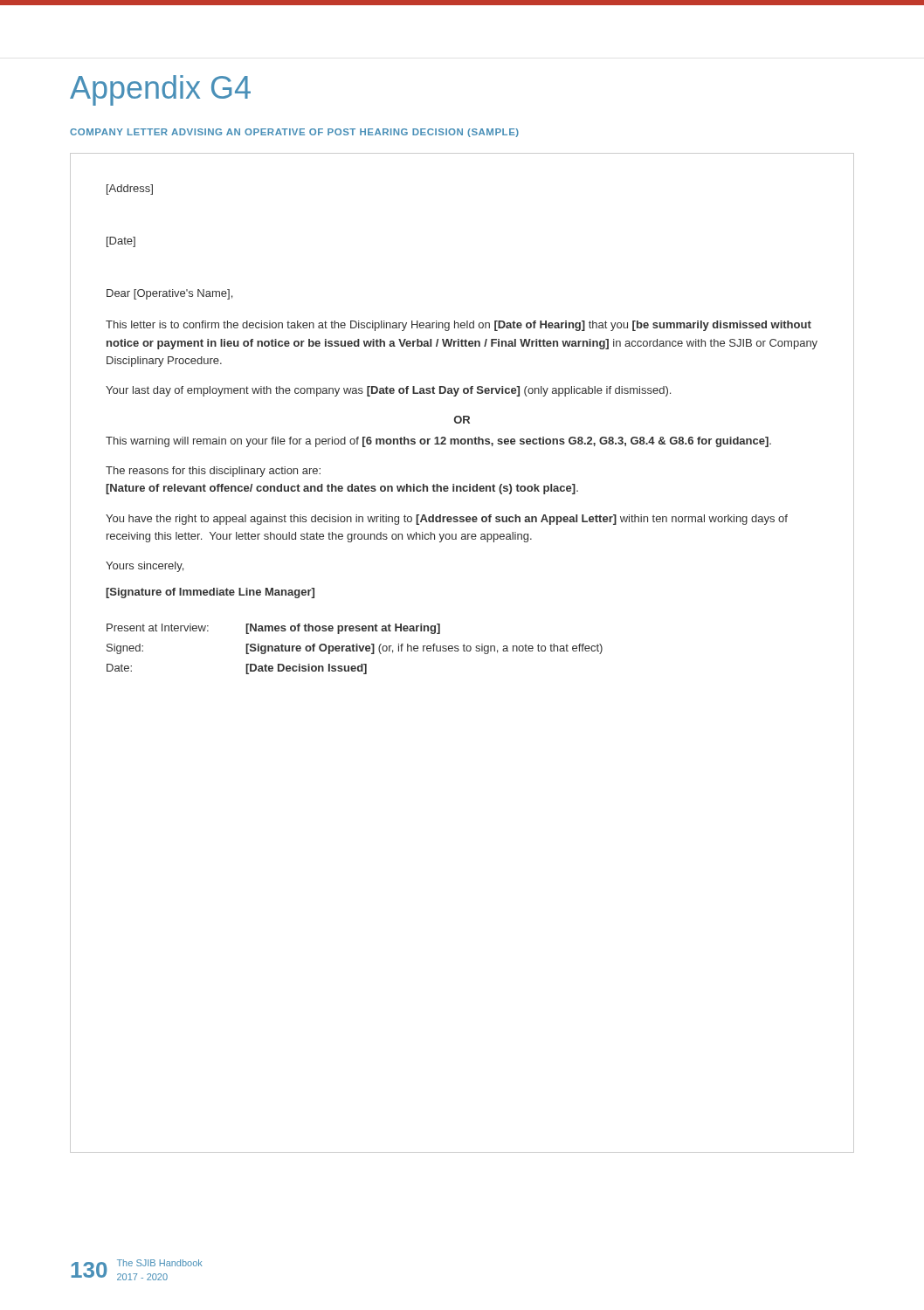924x1310 pixels.
Task: Select the region starting "Yours sincerely,"
Action: tap(145, 565)
